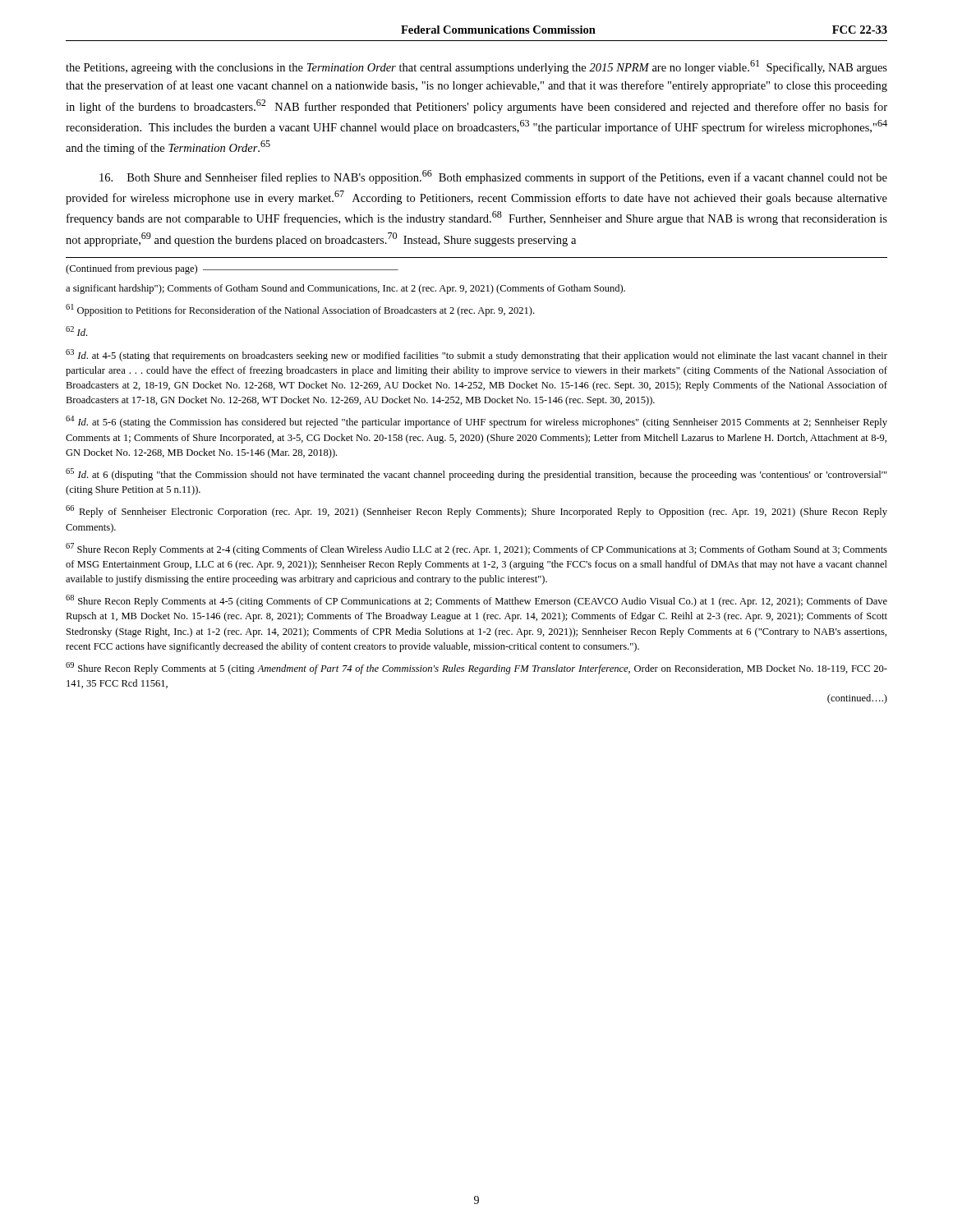Find the block on this page that starts "the Petitions, agreeing with the"
The image size is (953, 1232).
click(476, 107)
